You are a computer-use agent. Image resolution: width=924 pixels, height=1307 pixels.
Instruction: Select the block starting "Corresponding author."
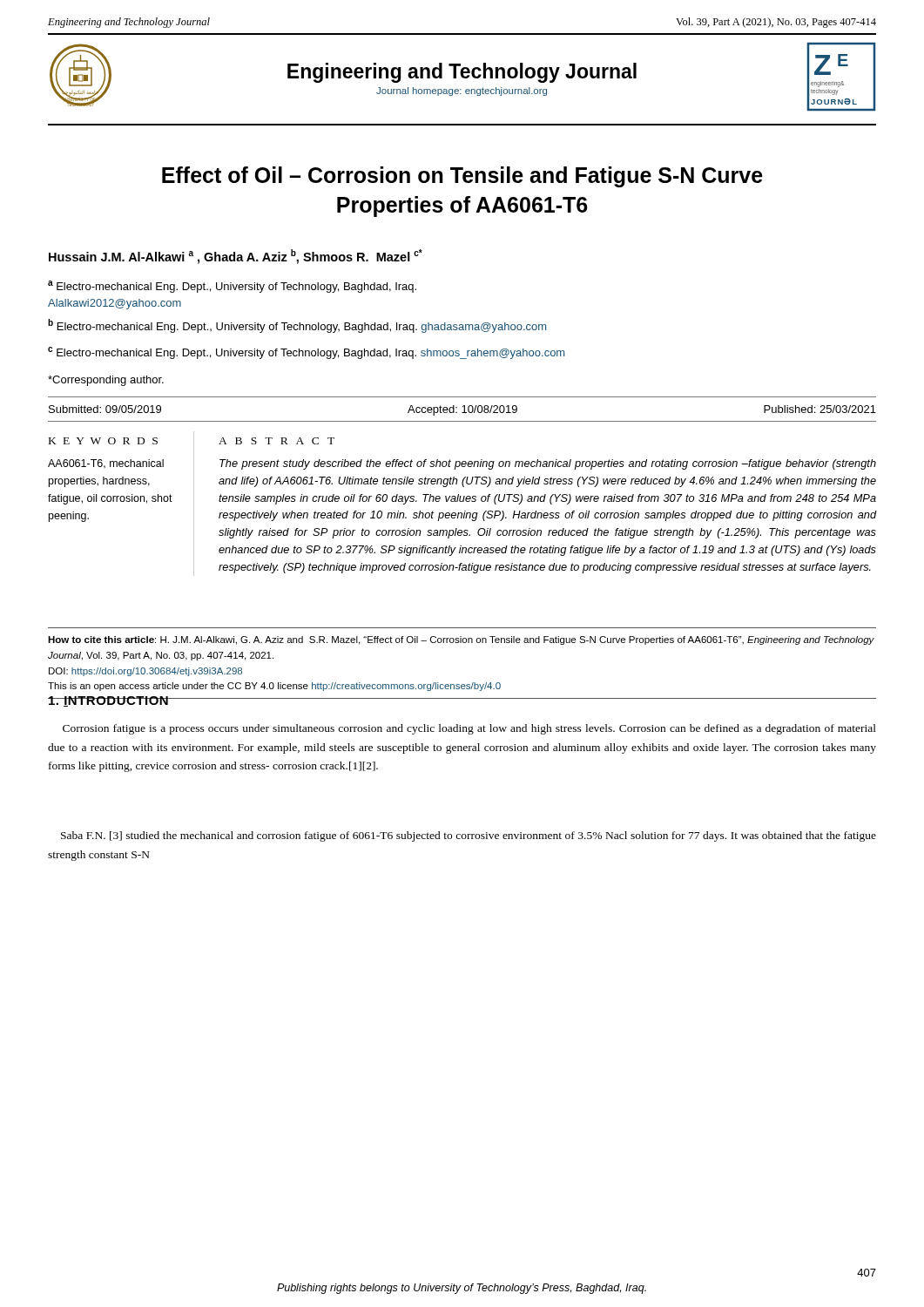[x=106, y=379]
